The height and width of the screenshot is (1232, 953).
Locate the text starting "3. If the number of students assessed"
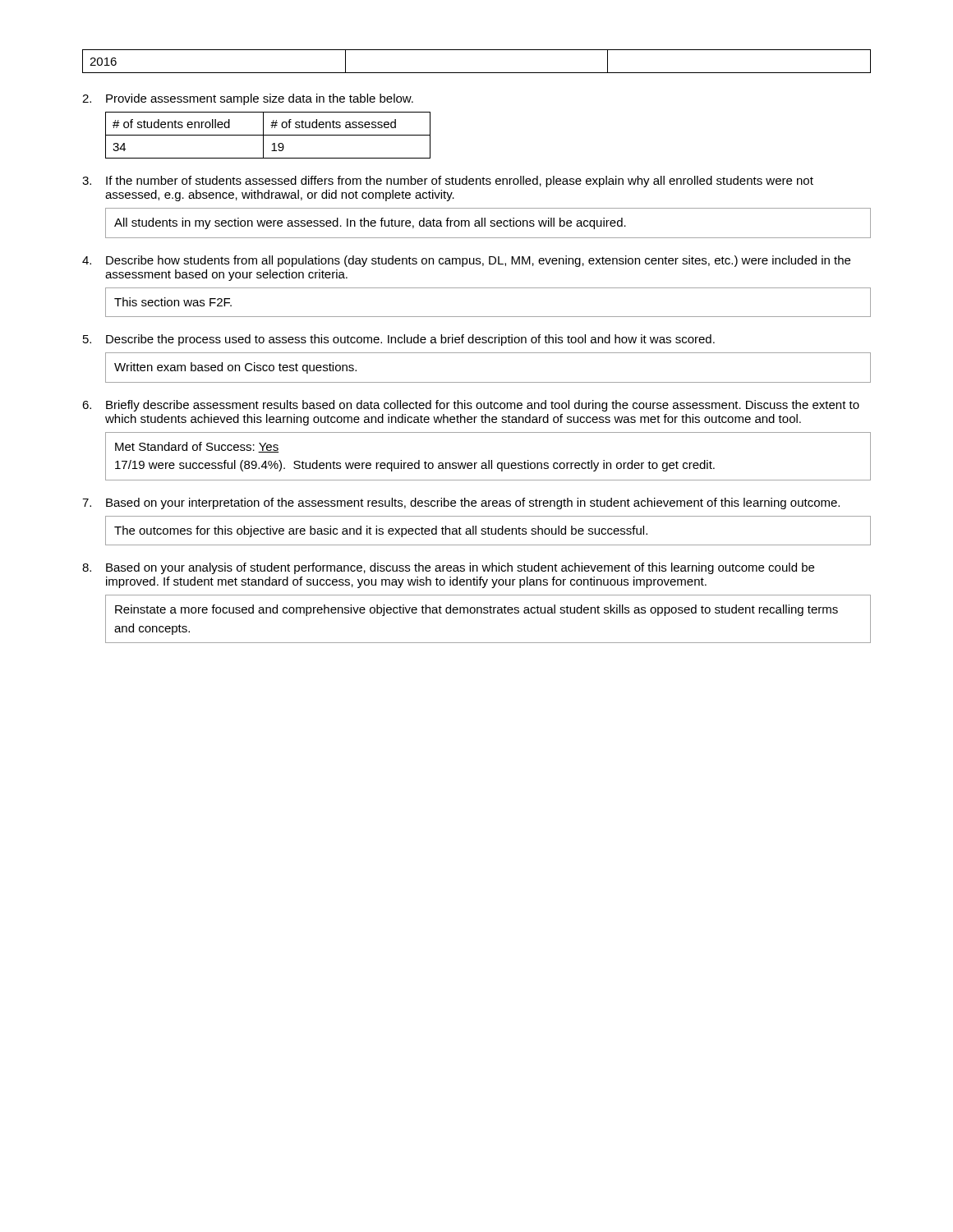[476, 206]
